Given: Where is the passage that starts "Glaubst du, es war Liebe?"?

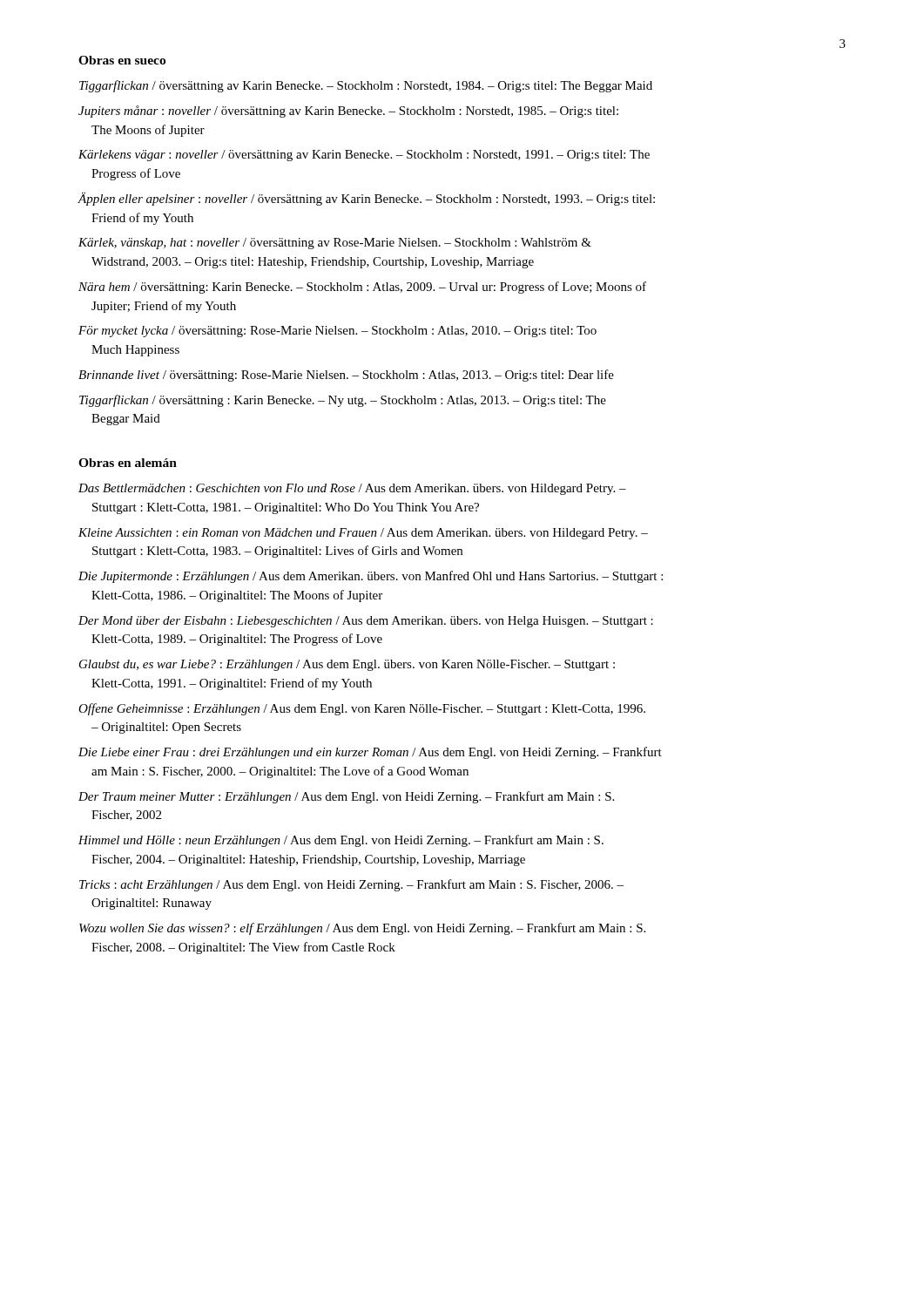Looking at the screenshot, I should coord(347,673).
